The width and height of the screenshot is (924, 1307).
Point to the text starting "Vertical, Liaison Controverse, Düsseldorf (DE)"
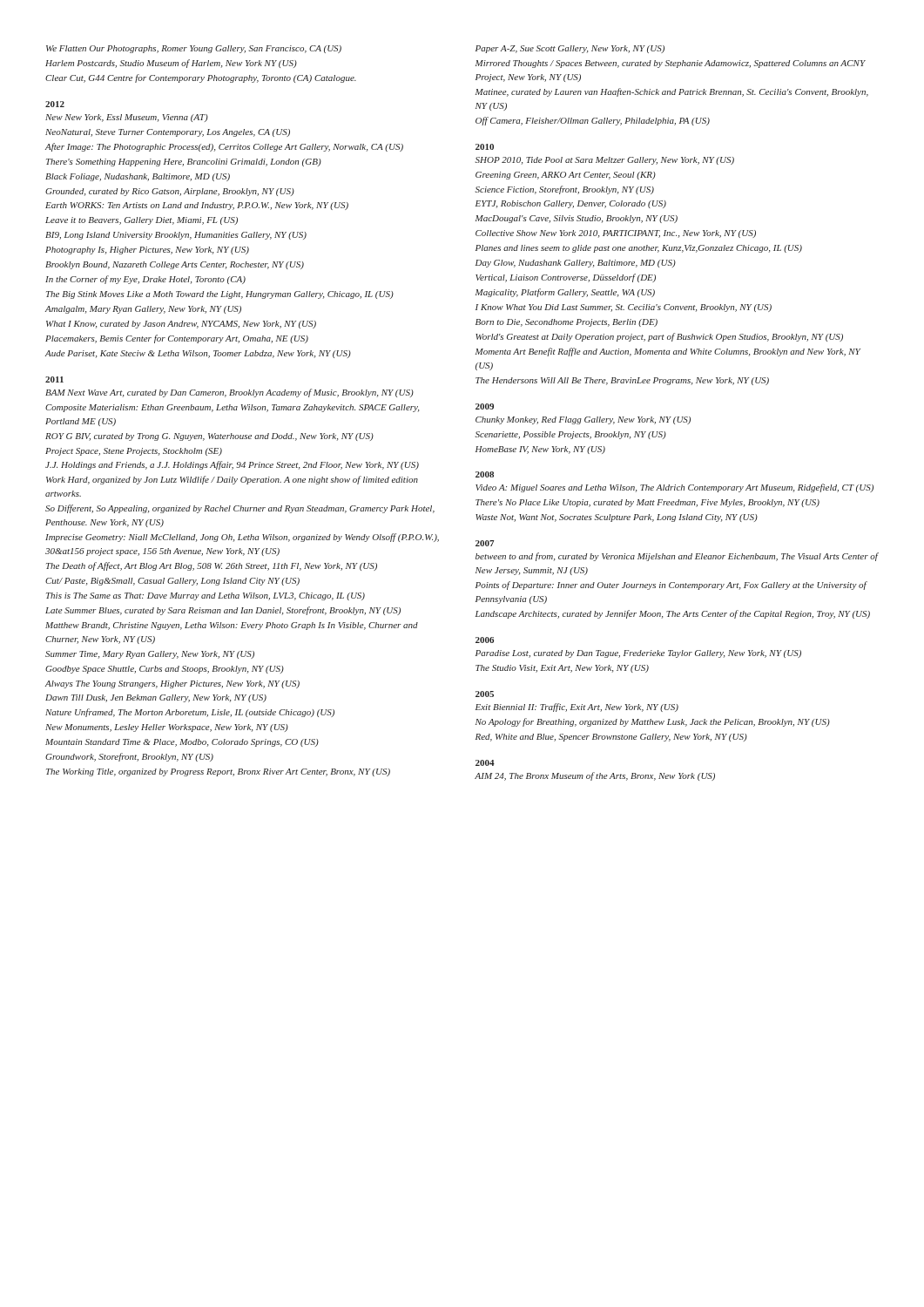[x=566, y=277]
